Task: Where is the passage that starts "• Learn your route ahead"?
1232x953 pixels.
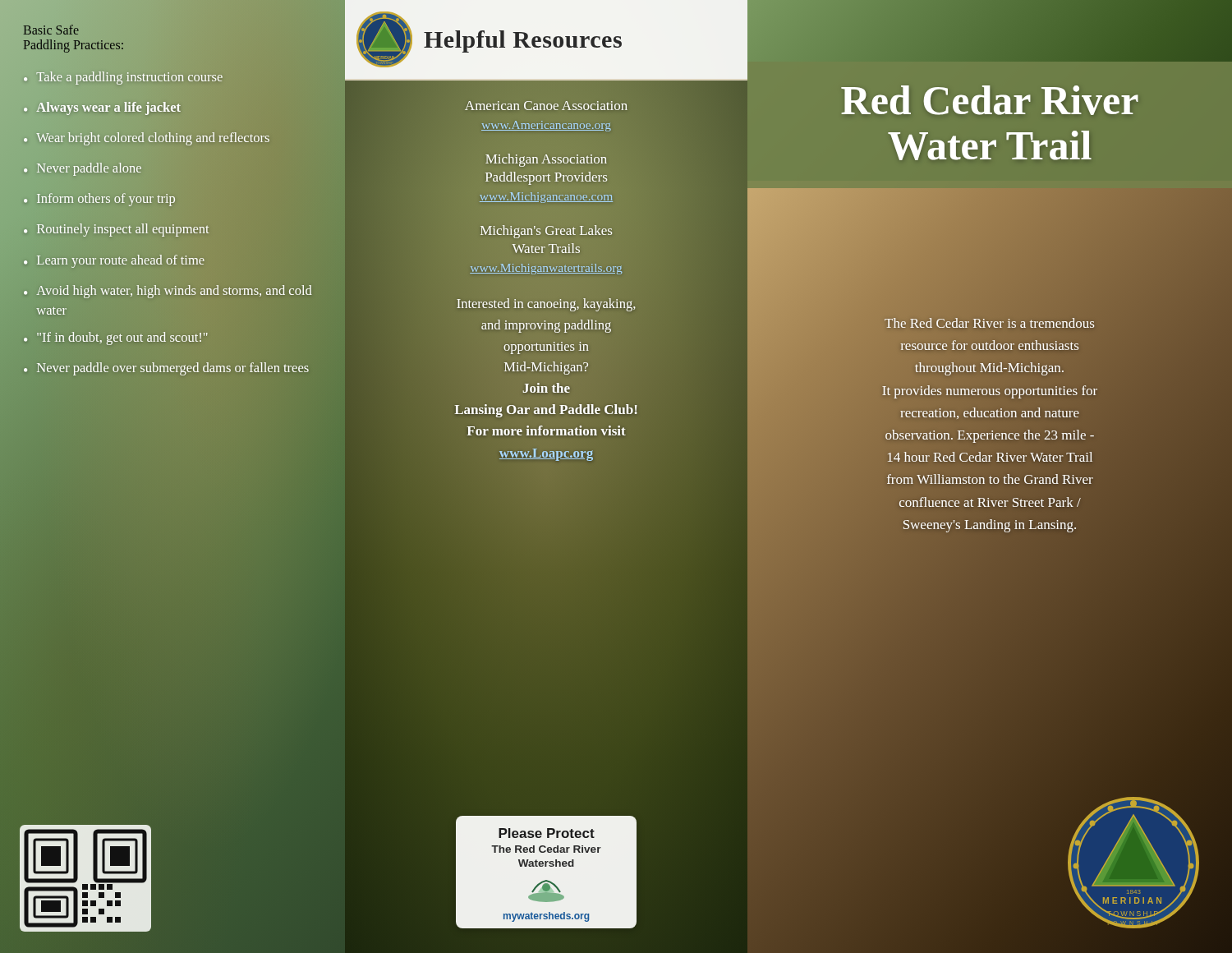Action: [x=172, y=262]
